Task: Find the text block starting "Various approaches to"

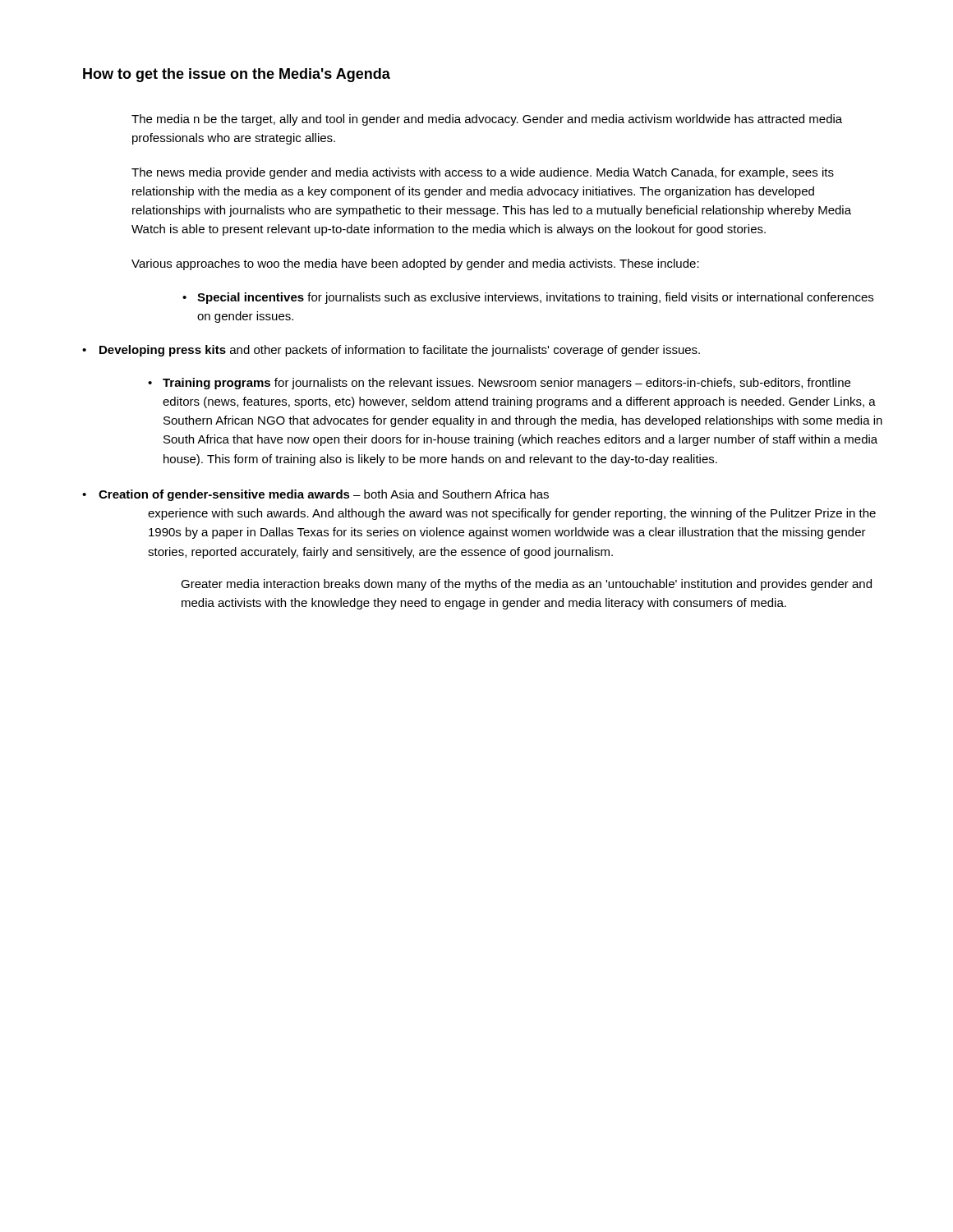Action: pos(416,263)
